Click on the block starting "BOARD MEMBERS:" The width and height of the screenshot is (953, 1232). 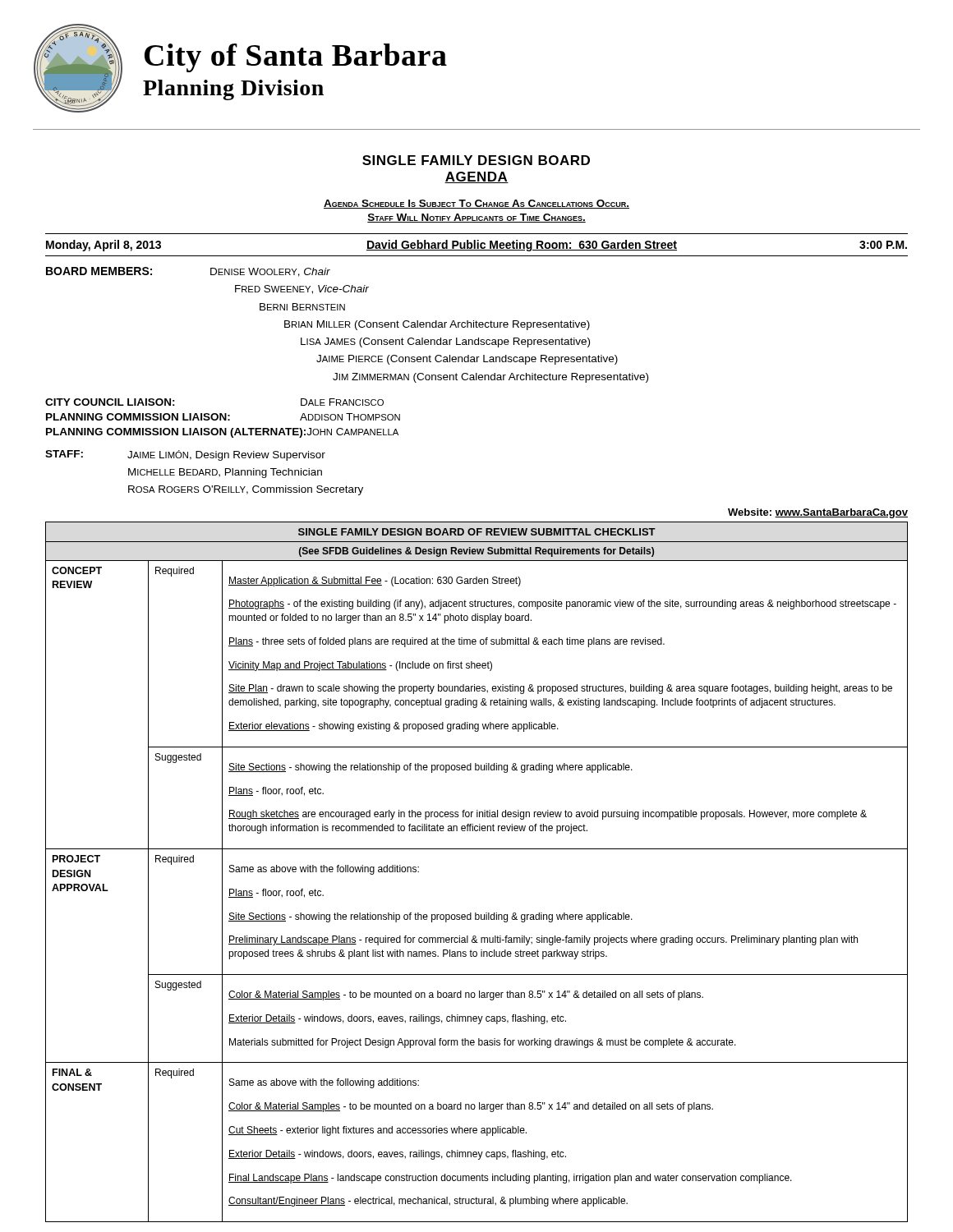pos(99,271)
